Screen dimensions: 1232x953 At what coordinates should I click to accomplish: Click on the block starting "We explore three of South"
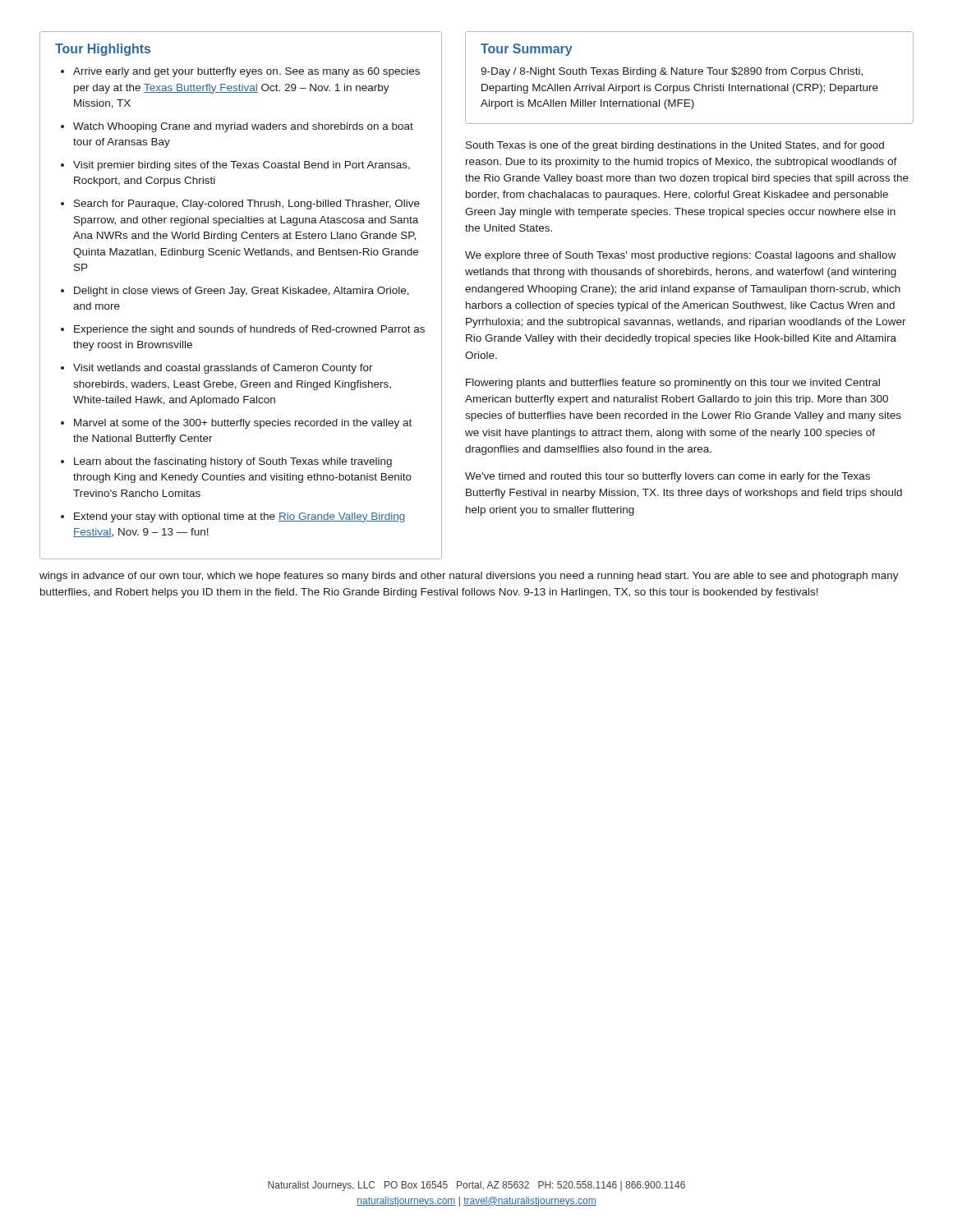685,305
